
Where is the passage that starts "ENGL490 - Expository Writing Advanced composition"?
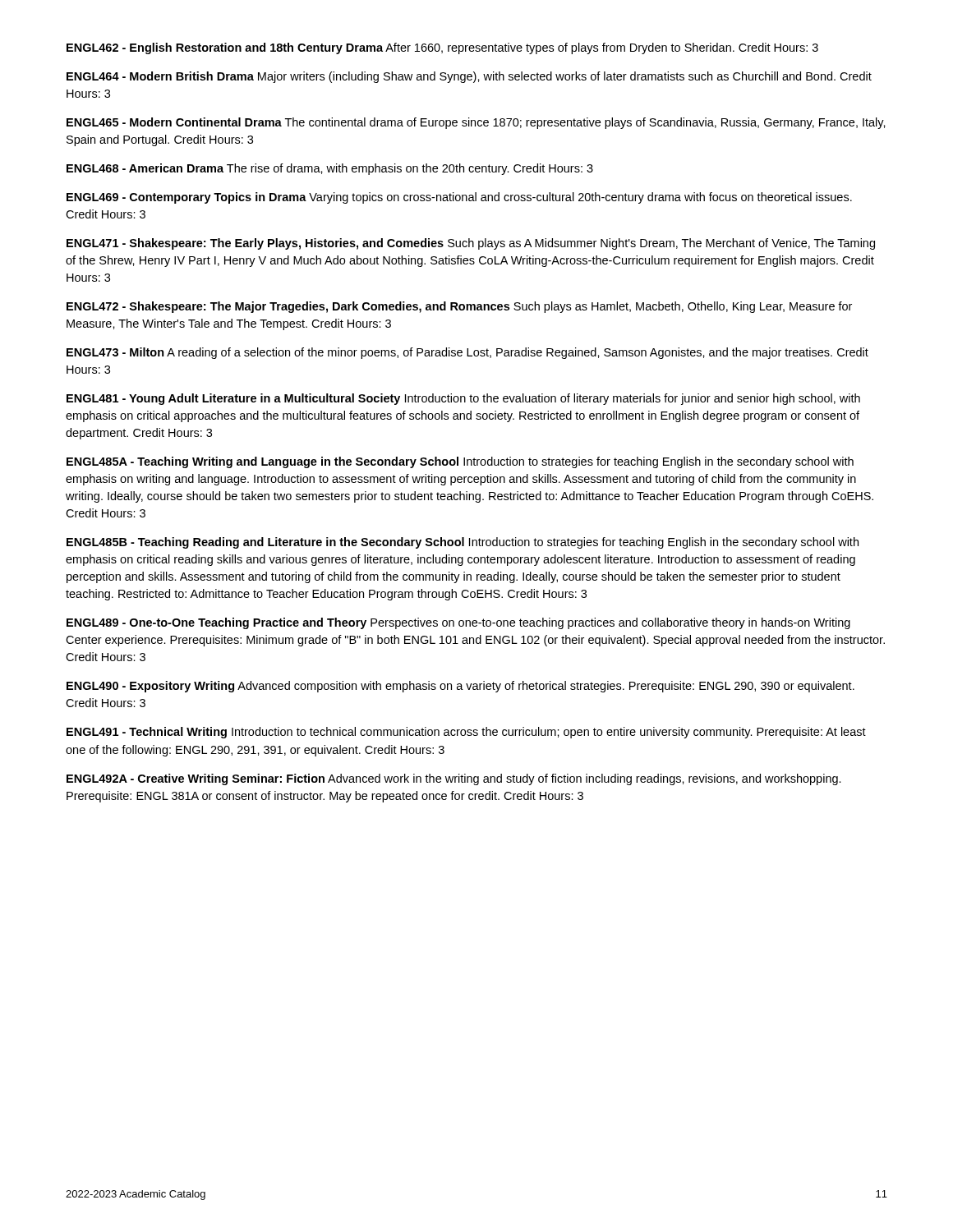tap(476, 695)
